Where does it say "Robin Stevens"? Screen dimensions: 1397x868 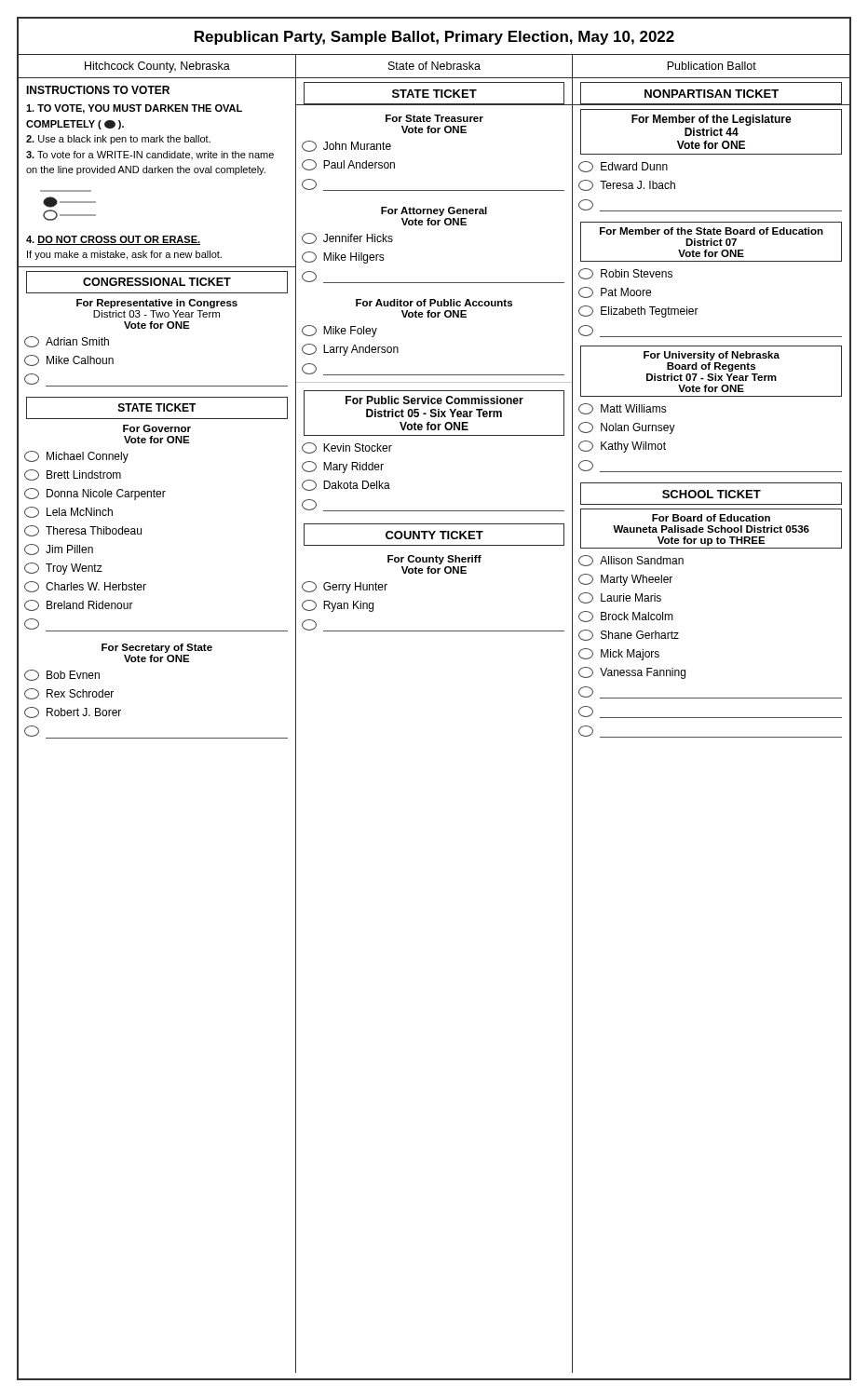[626, 274]
